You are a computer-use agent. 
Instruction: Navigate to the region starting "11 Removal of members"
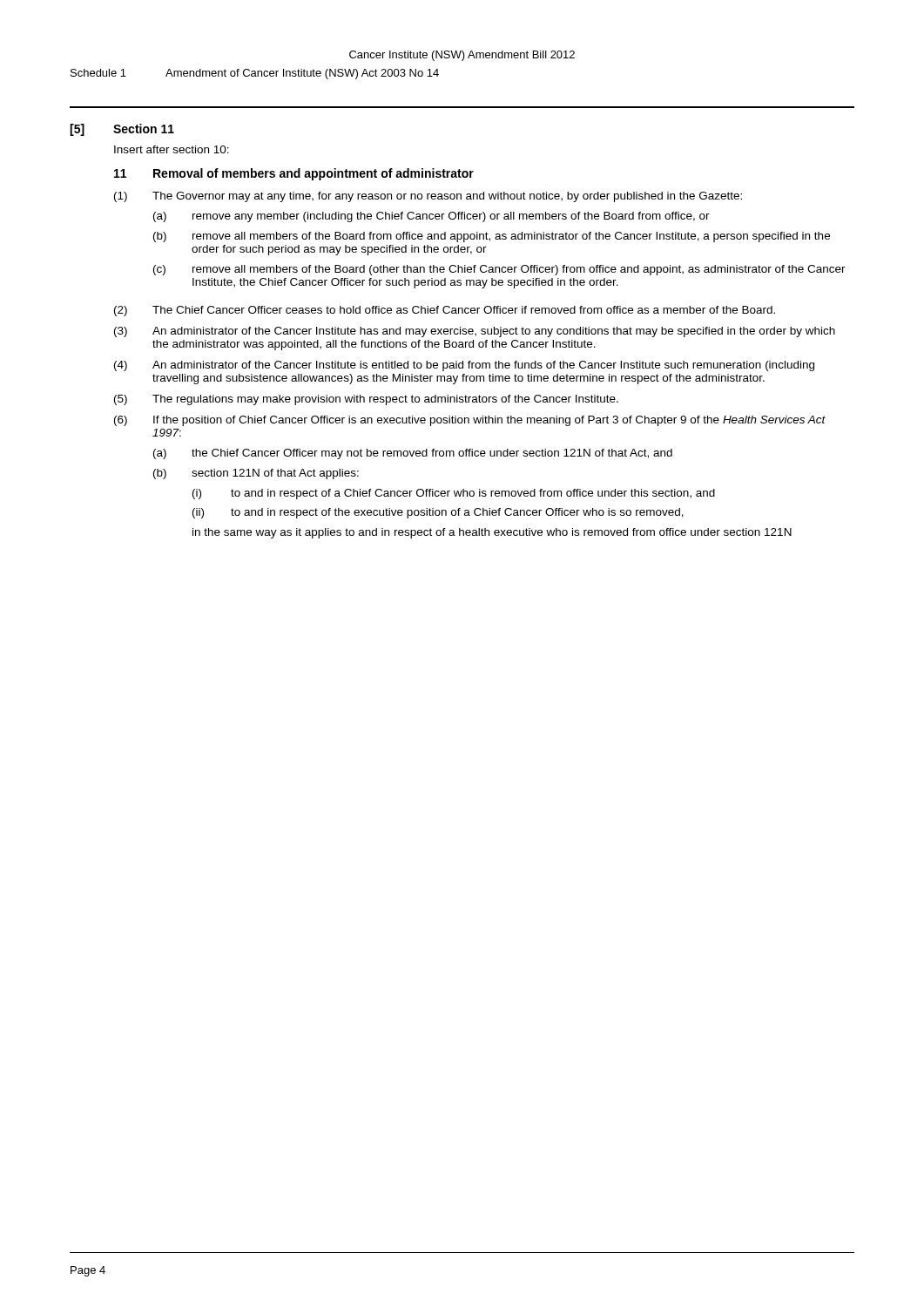(x=293, y=173)
